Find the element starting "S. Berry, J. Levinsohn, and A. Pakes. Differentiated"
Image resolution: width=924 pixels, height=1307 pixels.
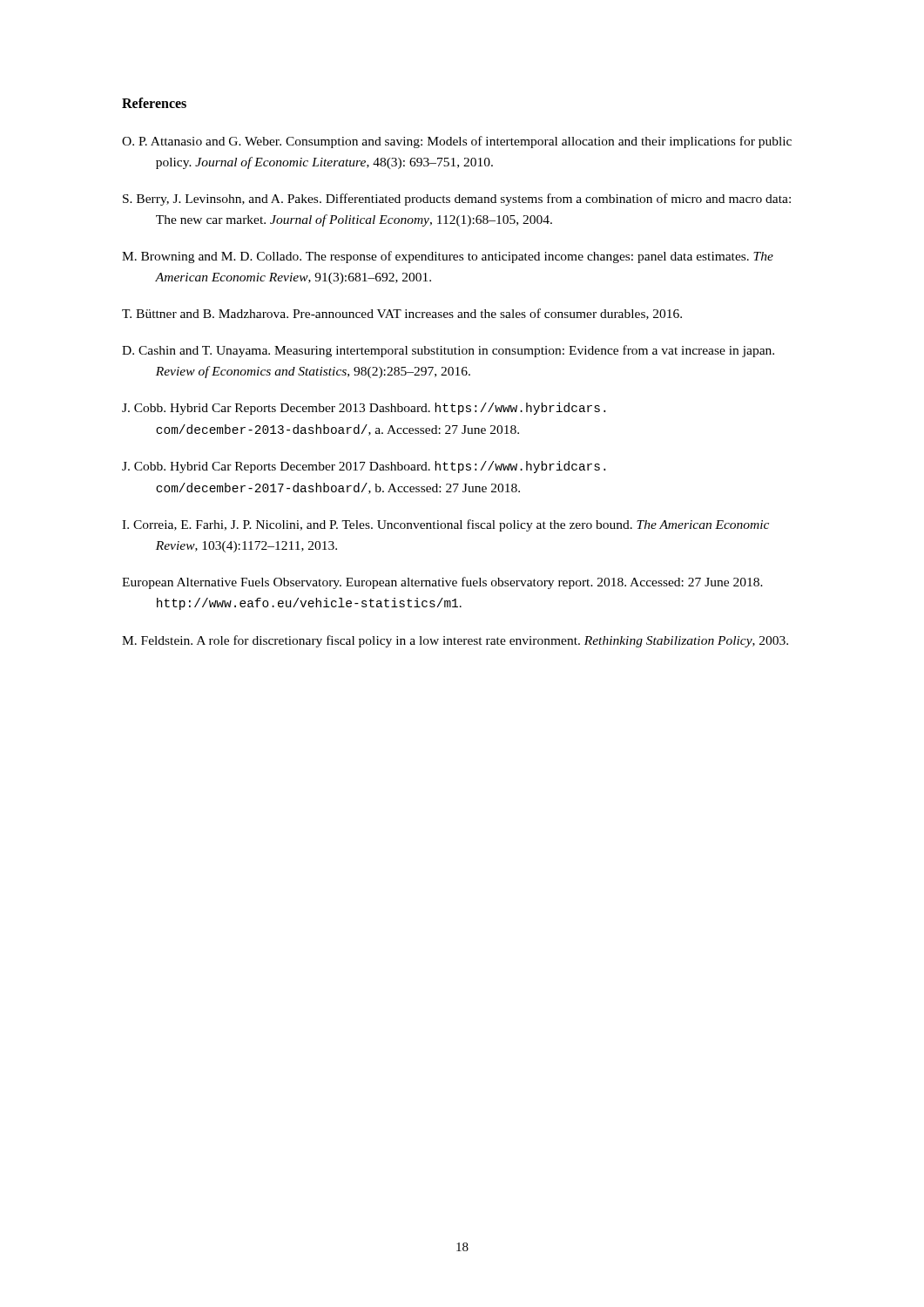457,209
